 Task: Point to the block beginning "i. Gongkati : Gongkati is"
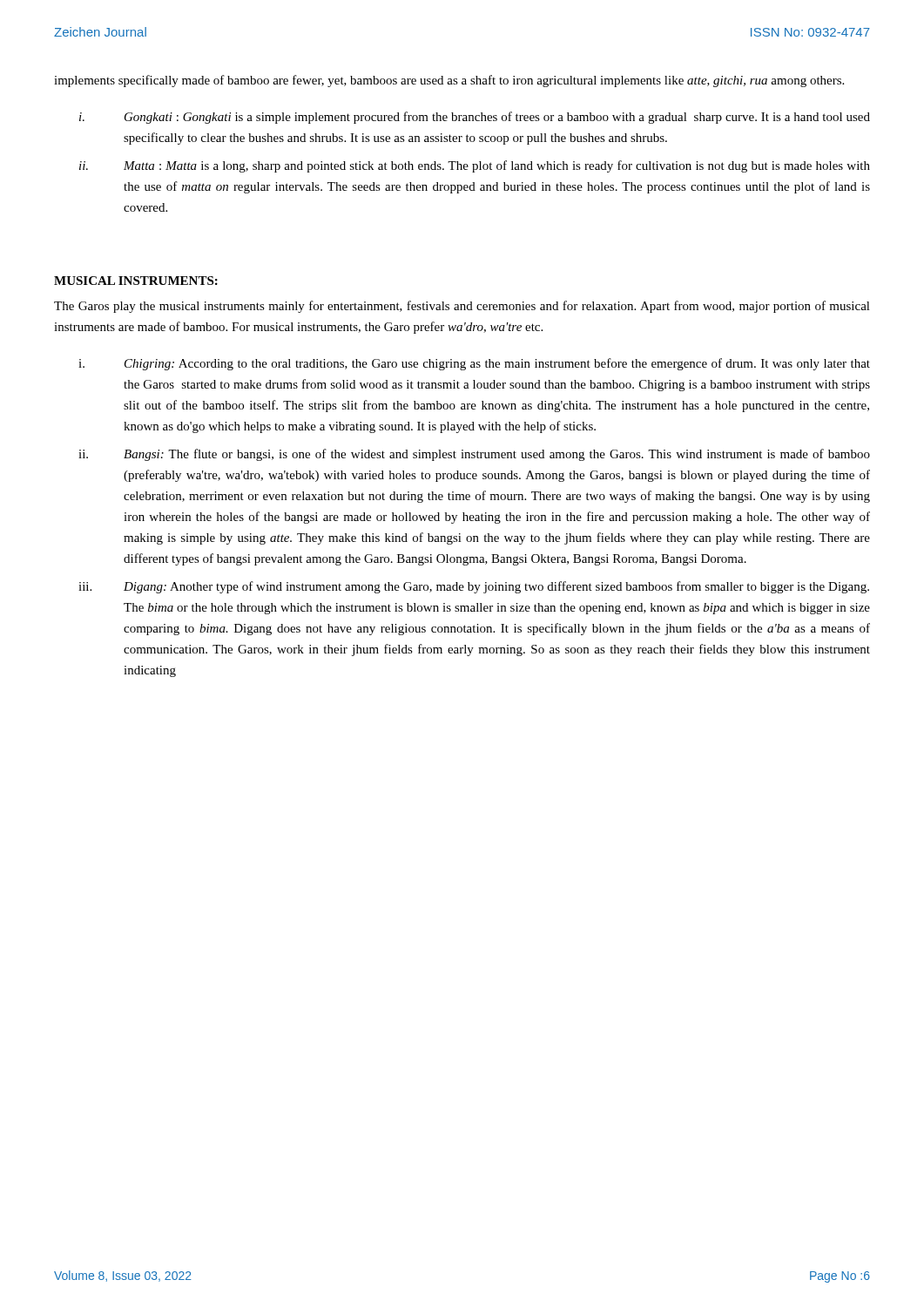coord(462,127)
